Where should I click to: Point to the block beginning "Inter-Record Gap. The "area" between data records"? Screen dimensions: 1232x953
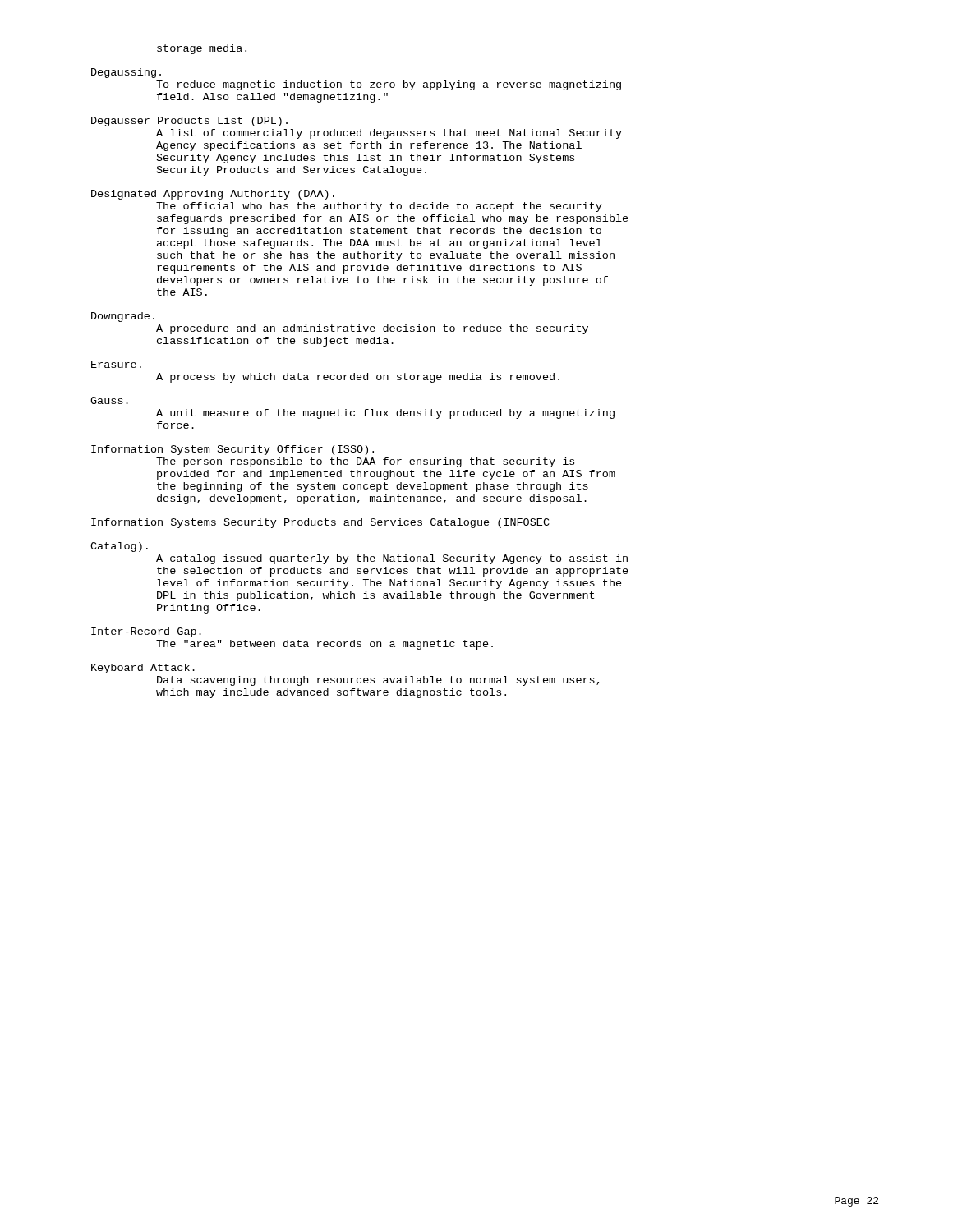pyautogui.click(x=485, y=638)
